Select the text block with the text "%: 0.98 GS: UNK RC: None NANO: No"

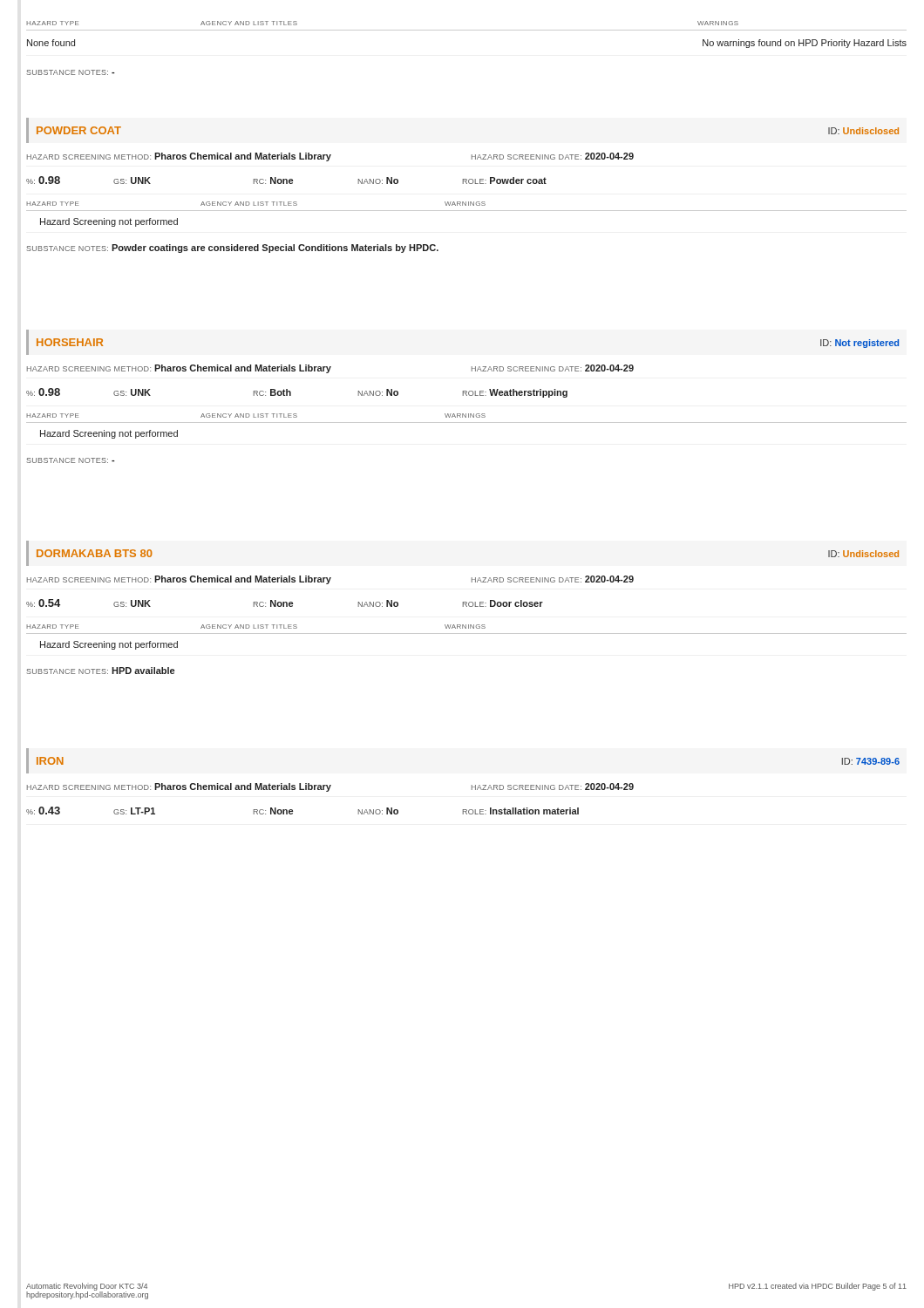pos(466,180)
